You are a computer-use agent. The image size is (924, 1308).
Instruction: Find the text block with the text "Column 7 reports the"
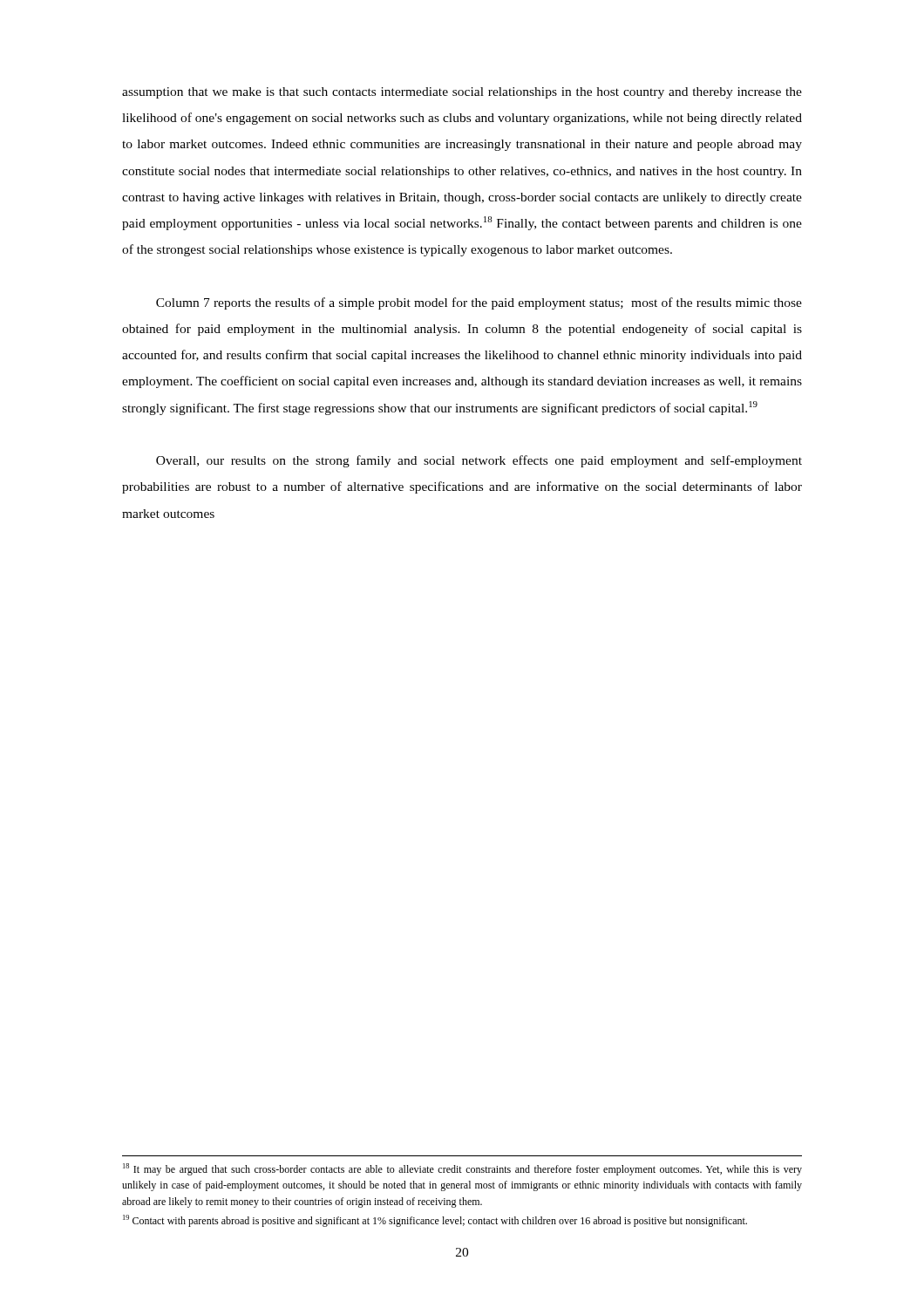tap(462, 355)
